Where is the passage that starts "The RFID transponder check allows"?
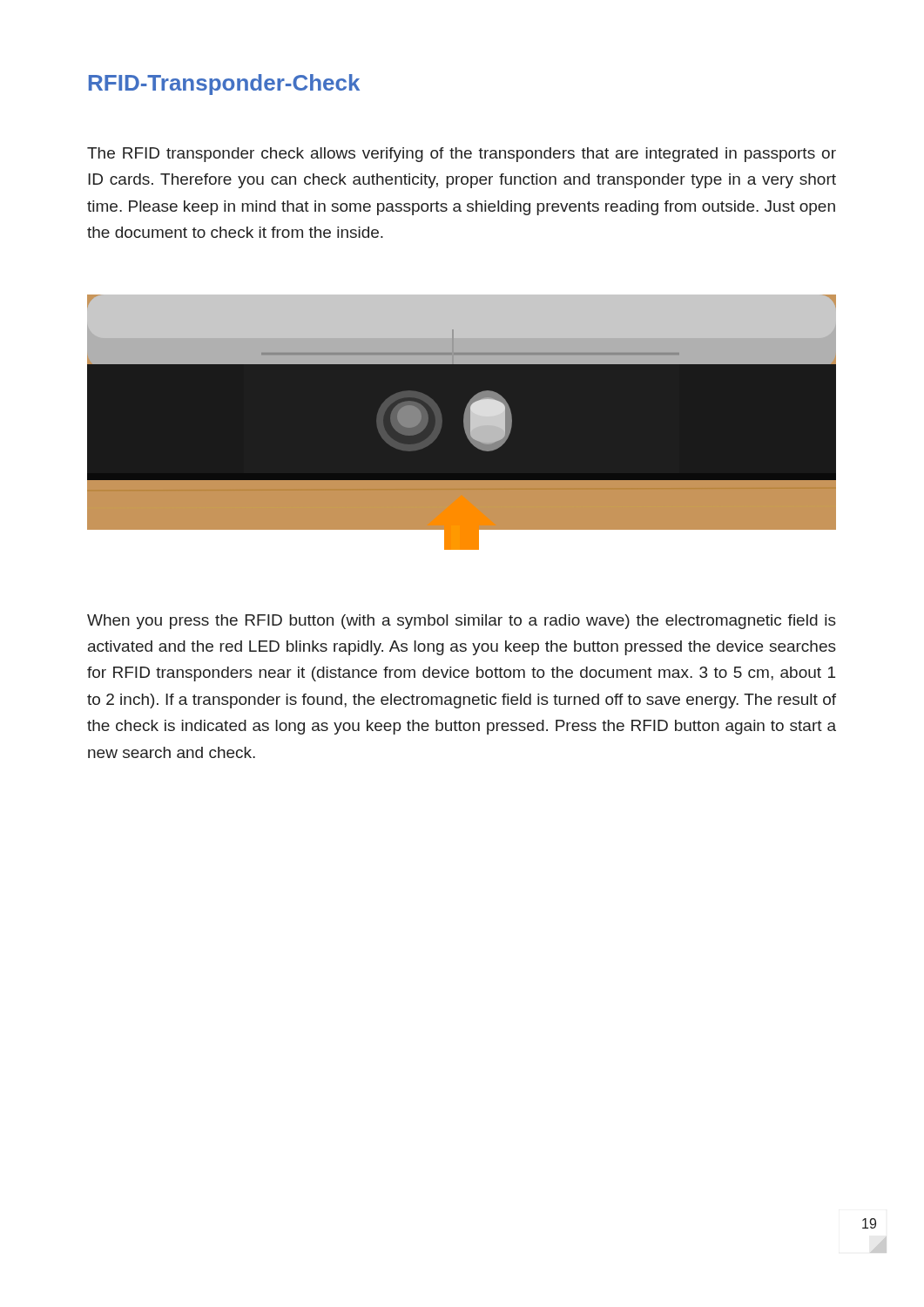The image size is (924, 1307). point(462,193)
